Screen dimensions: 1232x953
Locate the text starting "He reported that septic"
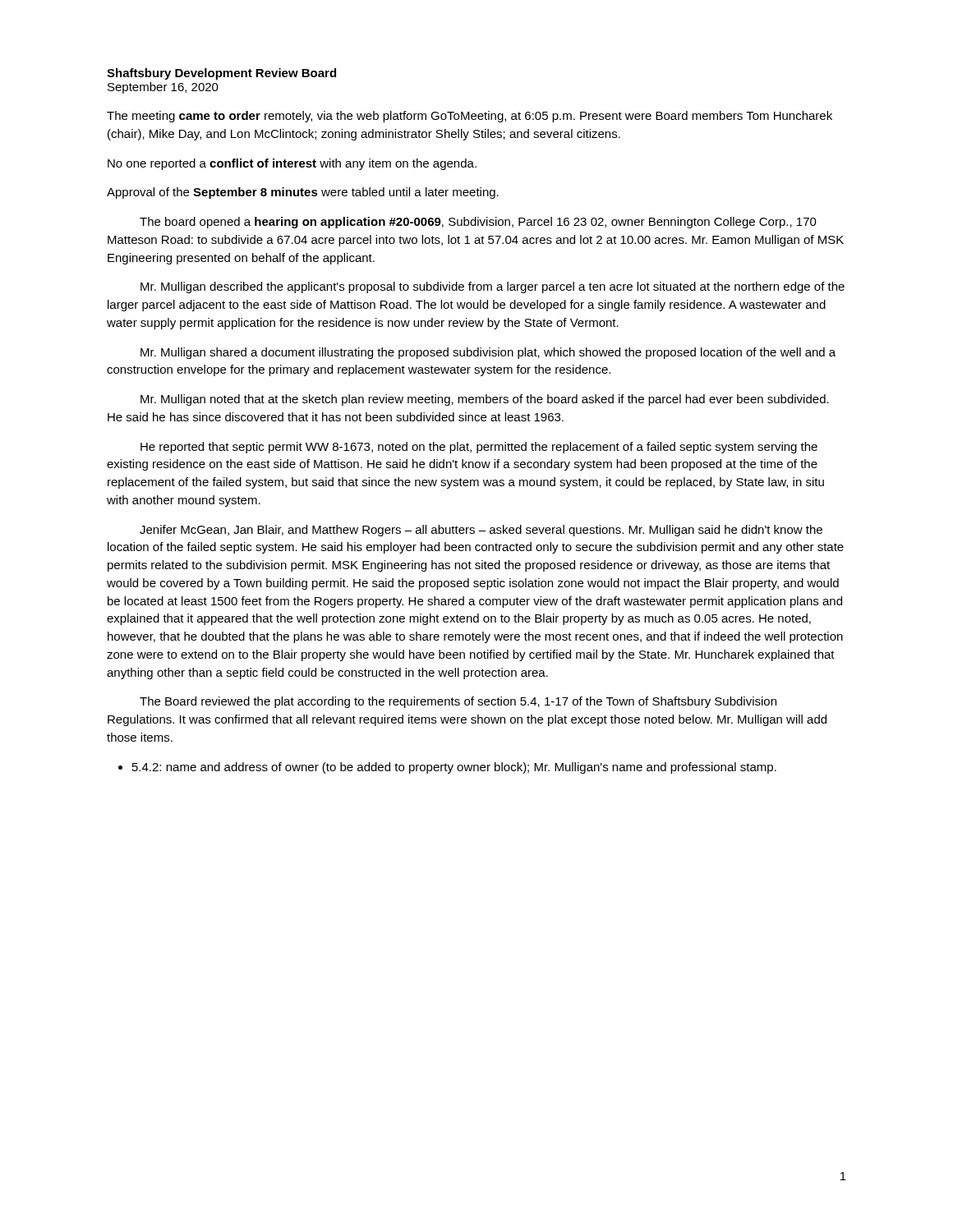pyautogui.click(x=466, y=473)
